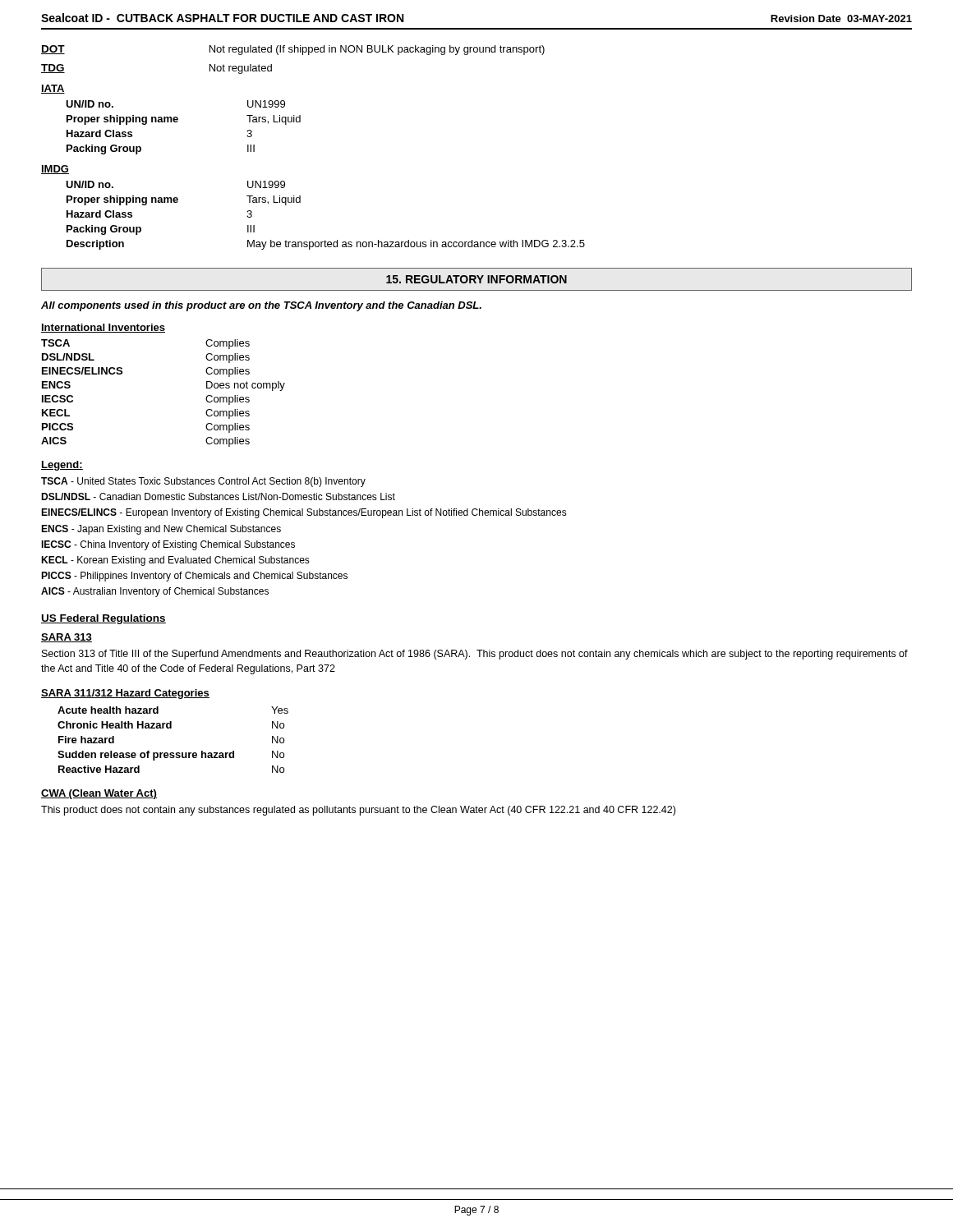Click on the section header with the text "US Federal Regulations"
Viewport: 953px width, 1232px height.
pyautogui.click(x=104, y=619)
